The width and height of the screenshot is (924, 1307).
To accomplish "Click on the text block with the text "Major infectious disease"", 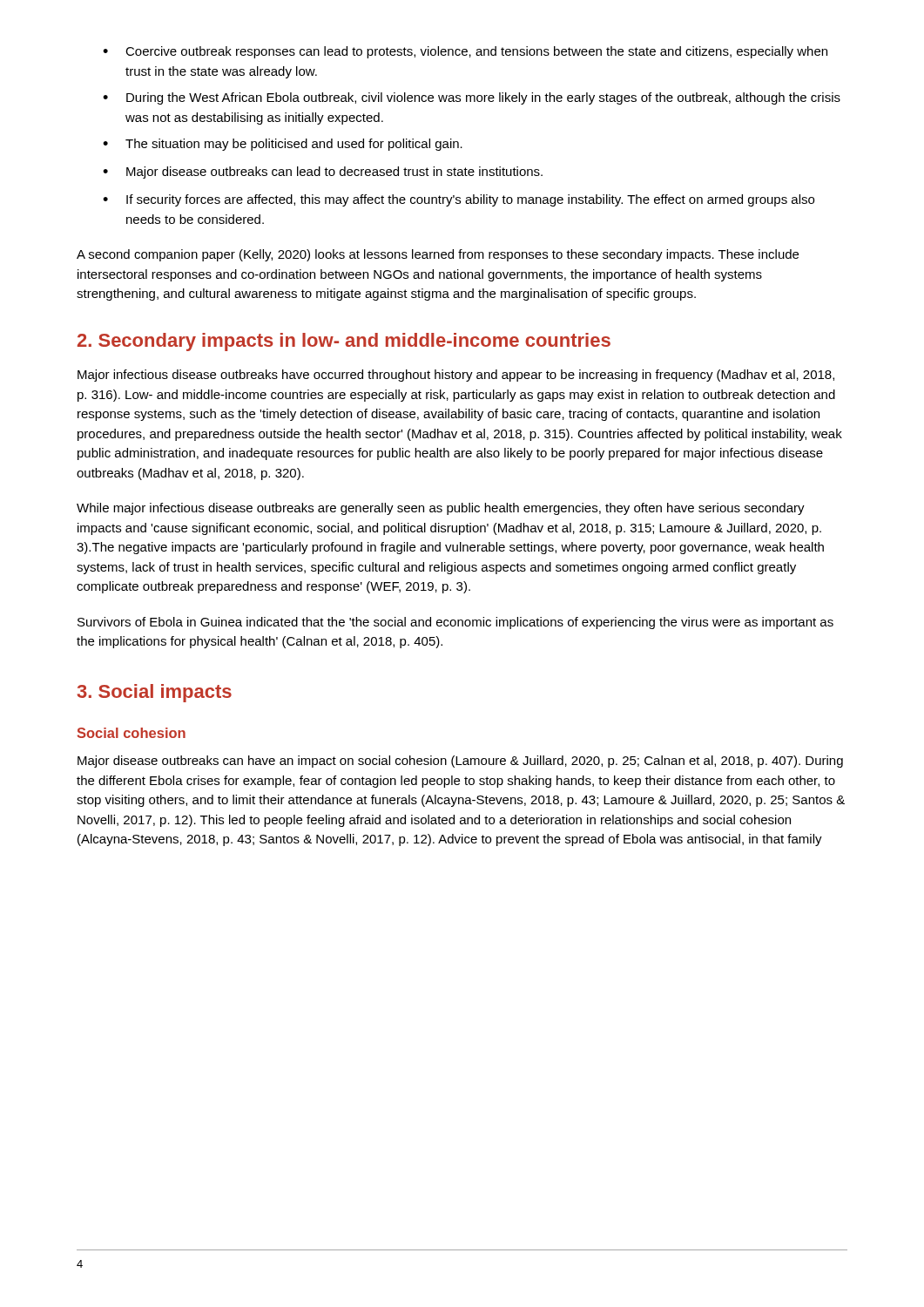I will click(x=459, y=424).
